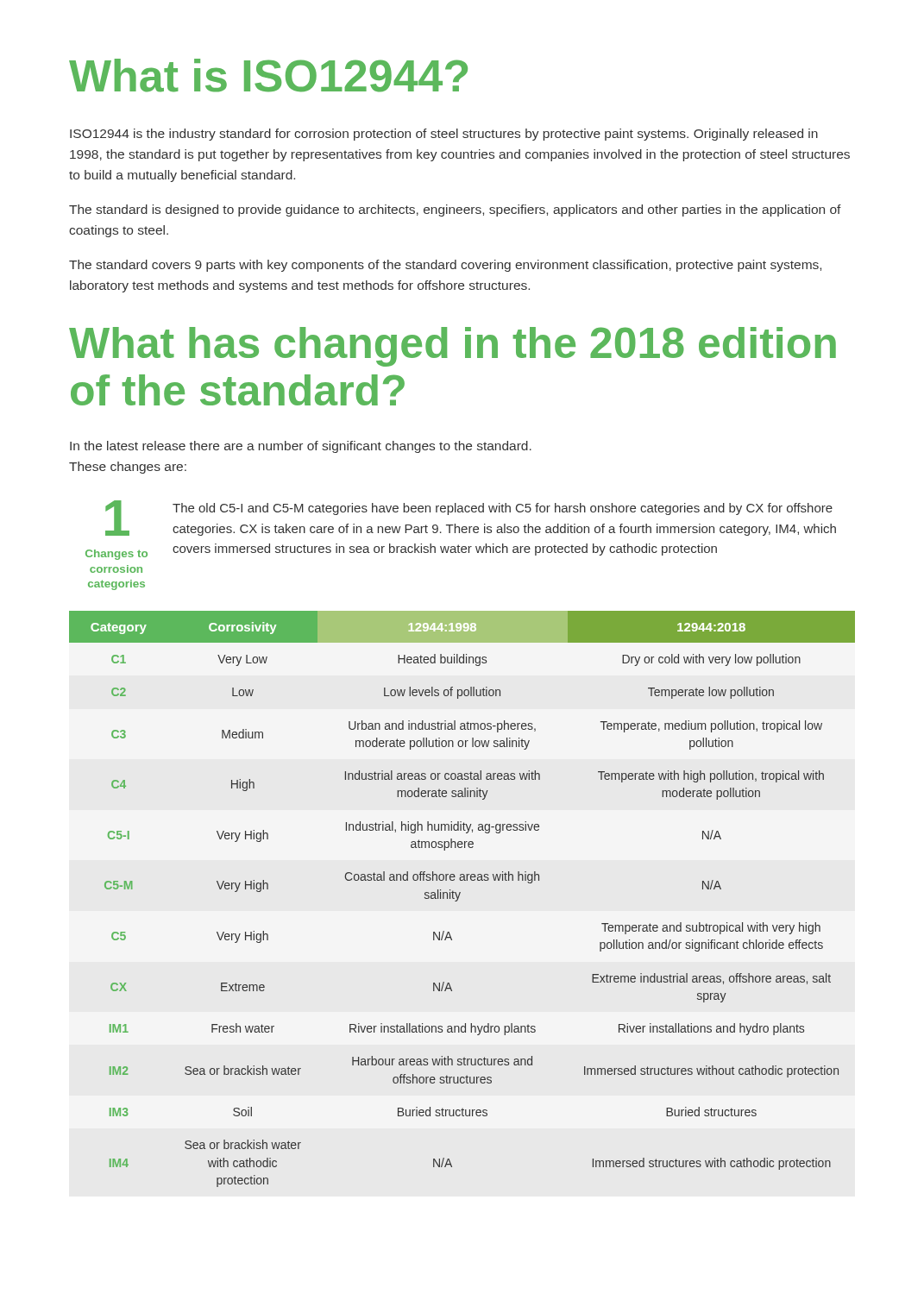Point to the element starting "The standard covers 9 parts"
Image resolution: width=924 pixels, height=1294 pixels.
point(446,275)
